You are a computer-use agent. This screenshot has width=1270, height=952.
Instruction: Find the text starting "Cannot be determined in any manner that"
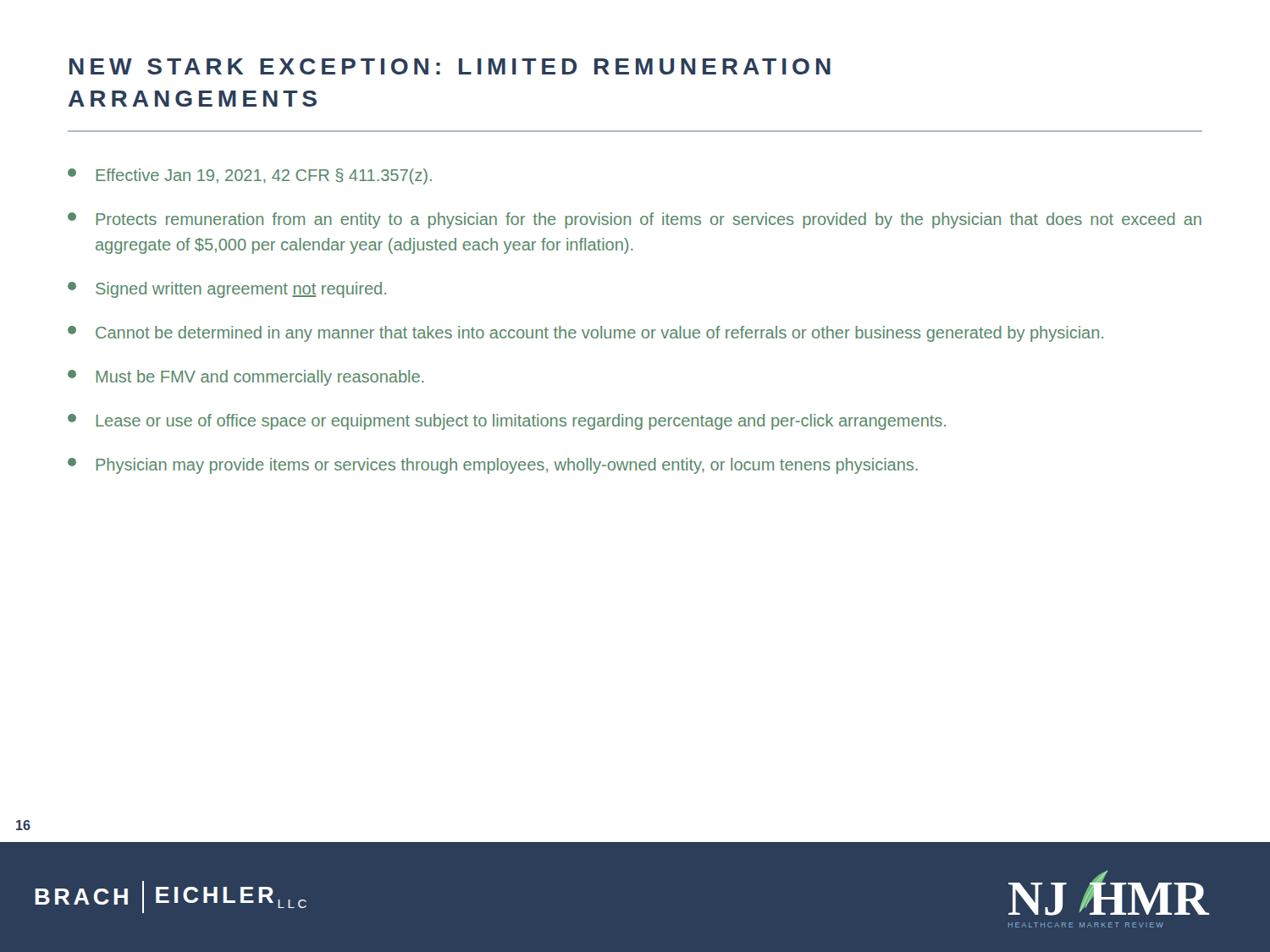pos(635,332)
